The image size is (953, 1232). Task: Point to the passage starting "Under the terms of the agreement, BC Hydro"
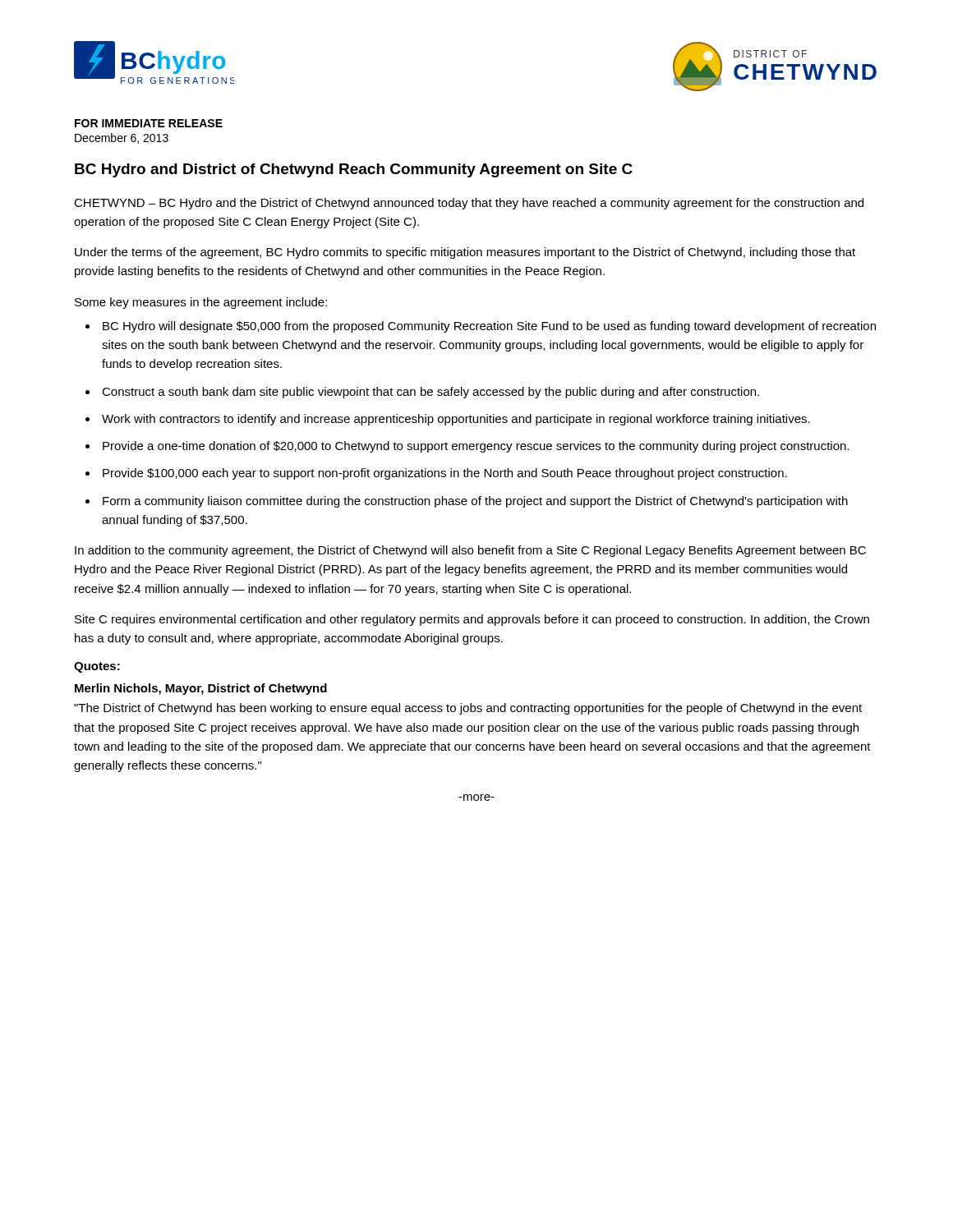point(465,261)
